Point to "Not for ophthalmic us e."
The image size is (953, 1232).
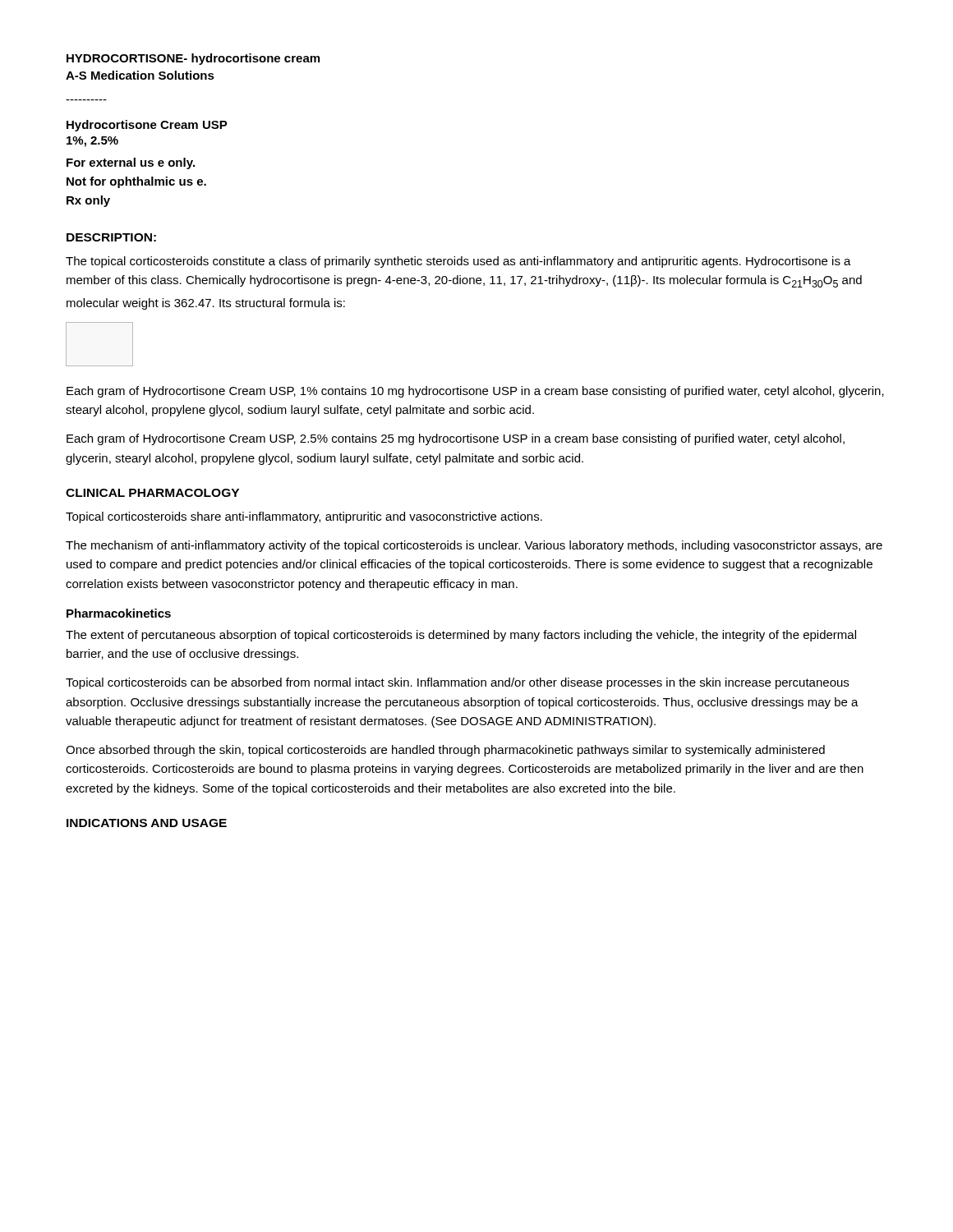click(x=136, y=181)
